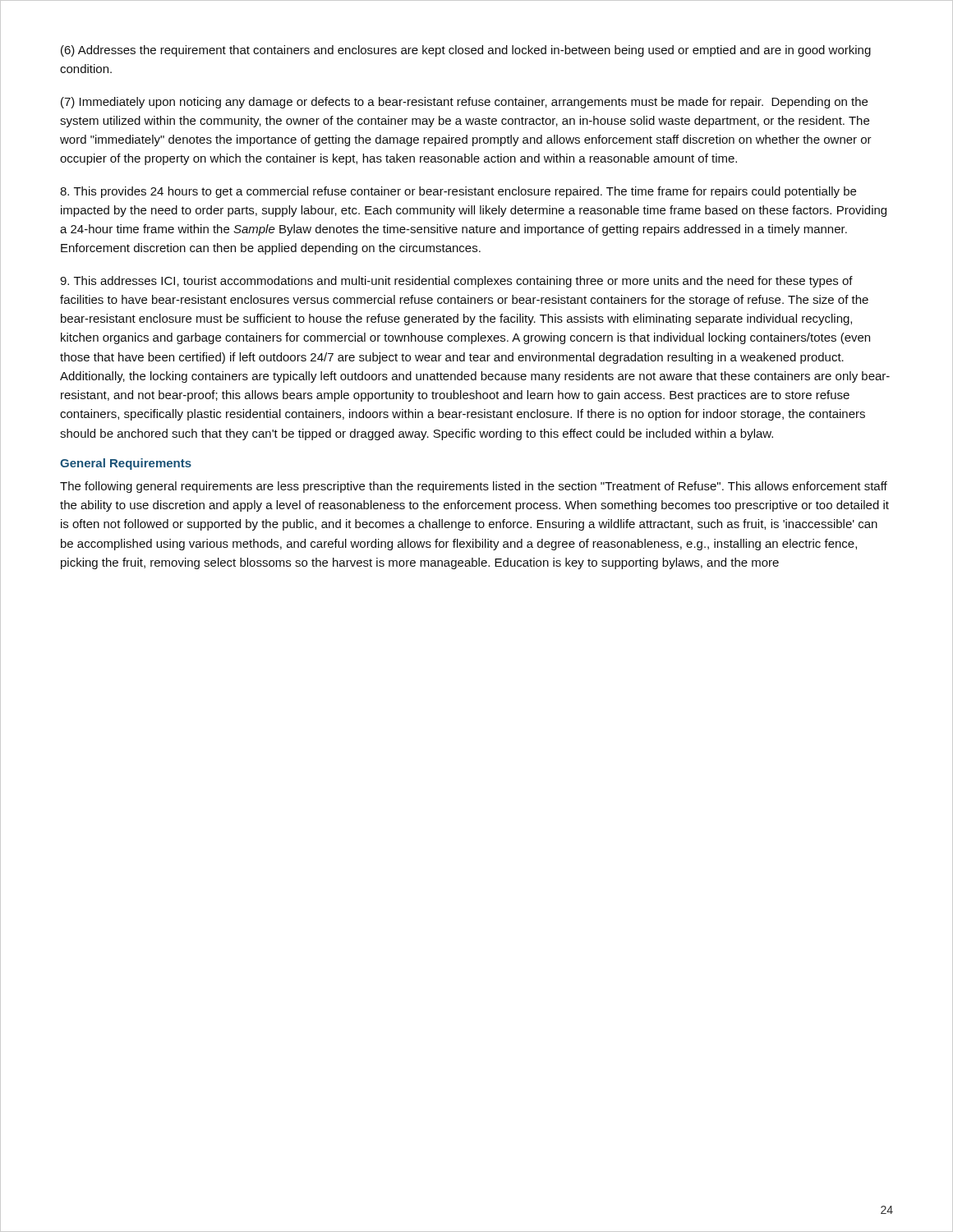
Task: Click on the text block that says "This addresses ICI, tourist accommodations"
Action: coord(475,356)
